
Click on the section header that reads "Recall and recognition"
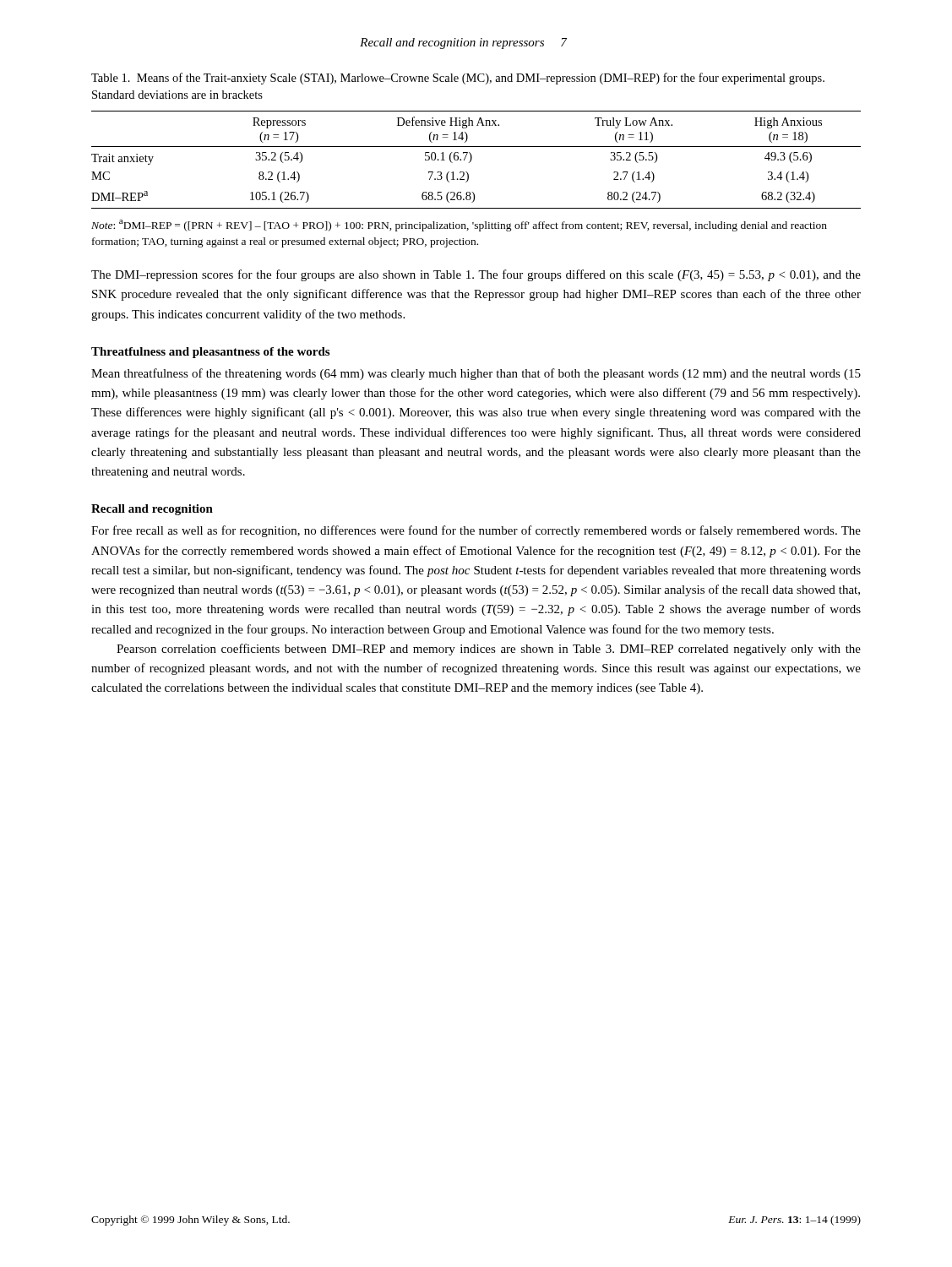[152, 509]
